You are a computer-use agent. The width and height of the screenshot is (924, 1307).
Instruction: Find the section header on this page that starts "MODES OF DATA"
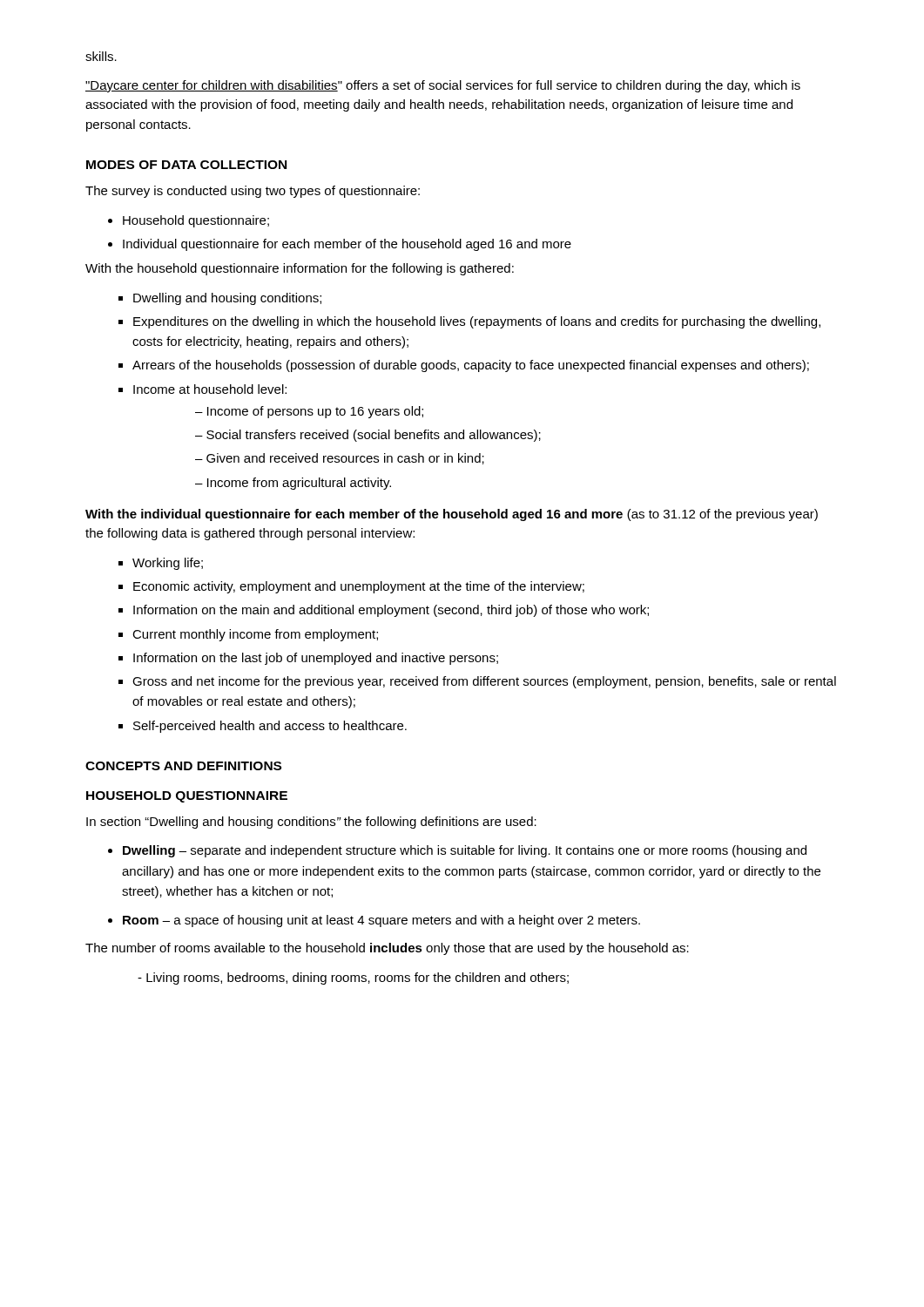pyautogui.click(x=186, y=164)
